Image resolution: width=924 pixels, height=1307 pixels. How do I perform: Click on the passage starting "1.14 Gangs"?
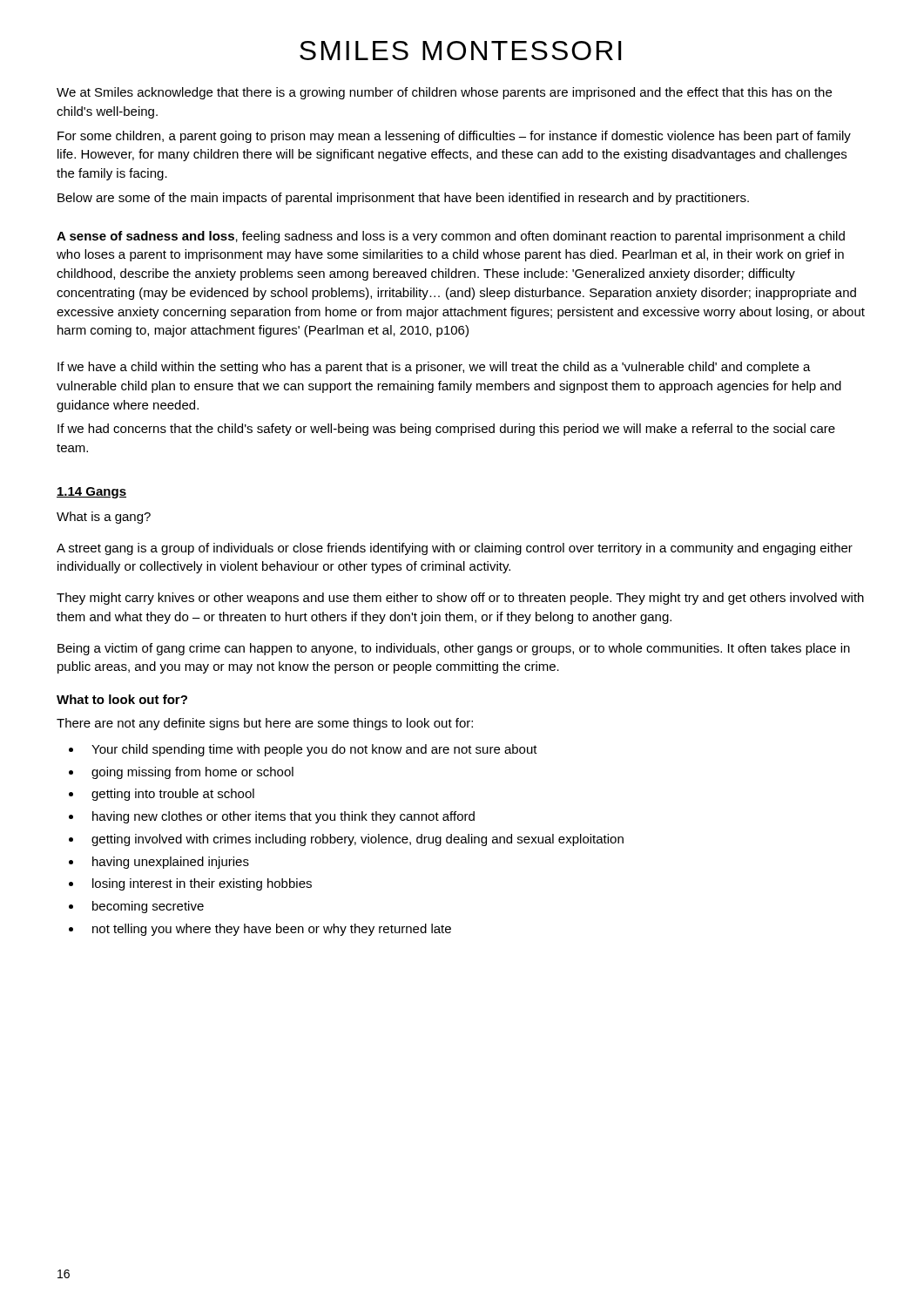91,491
